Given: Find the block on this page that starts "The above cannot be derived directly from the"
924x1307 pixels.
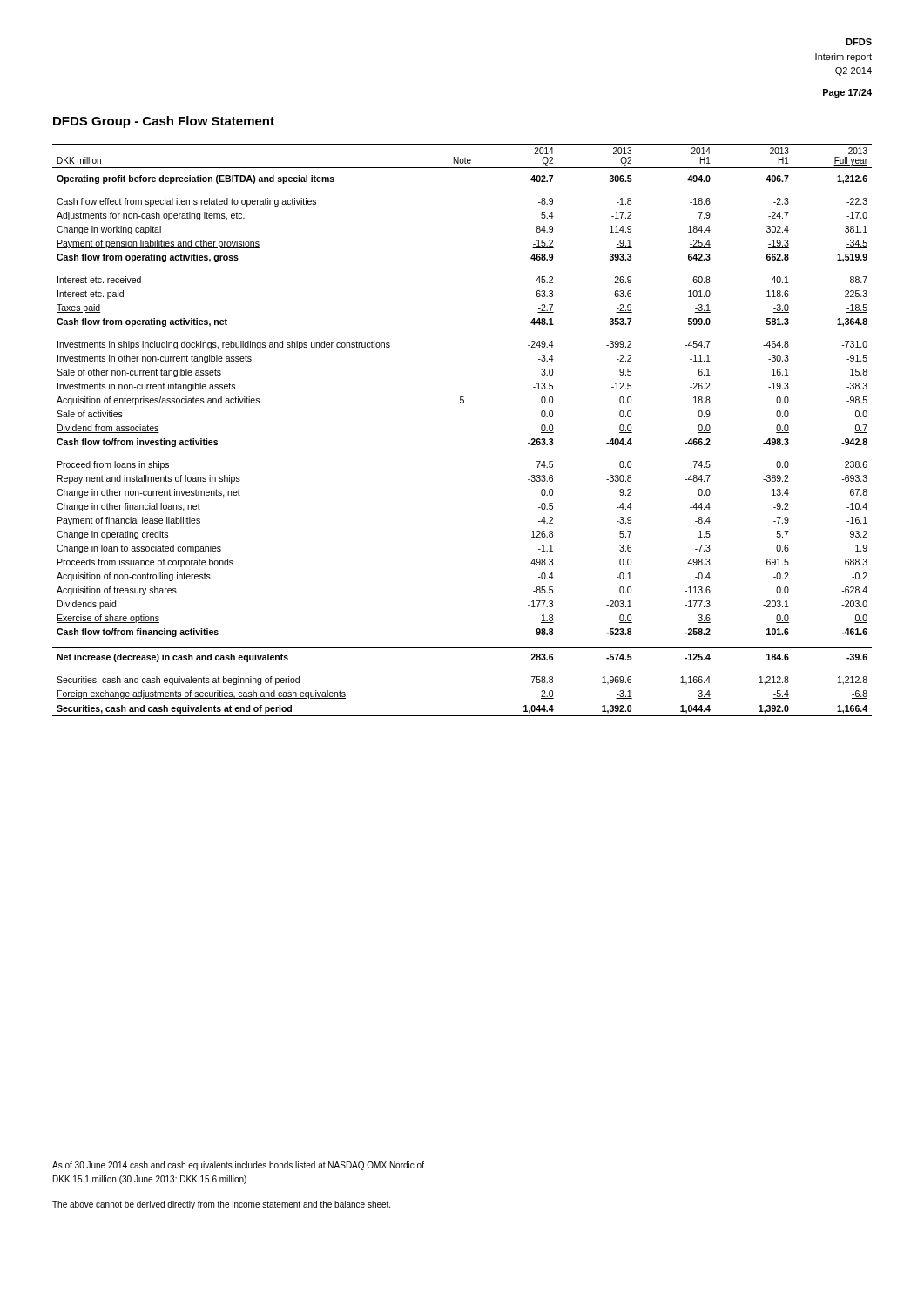Looking at the screenshot, I should point(222,1205).
